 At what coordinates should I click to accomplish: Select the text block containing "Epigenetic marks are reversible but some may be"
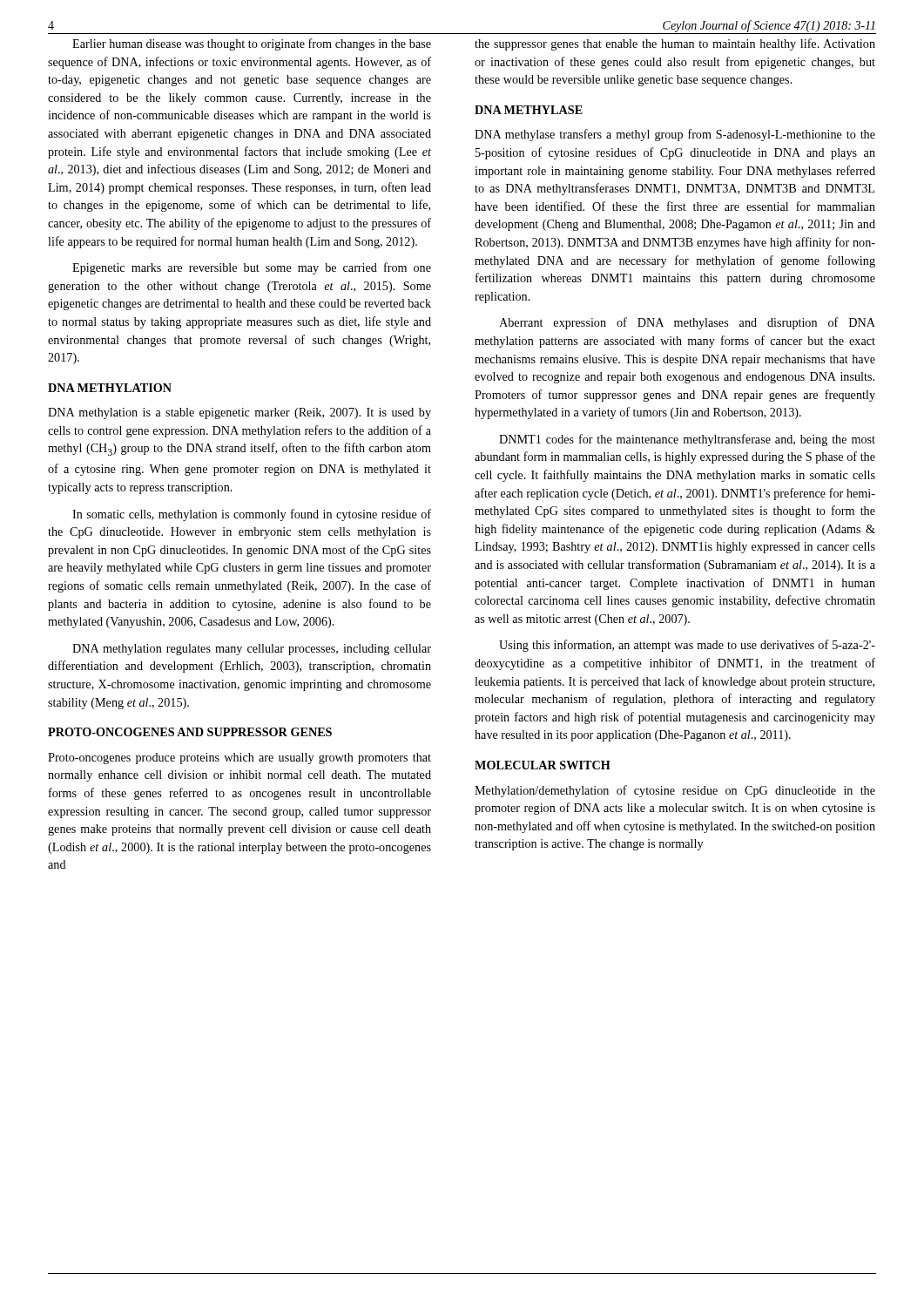point(239,313)
